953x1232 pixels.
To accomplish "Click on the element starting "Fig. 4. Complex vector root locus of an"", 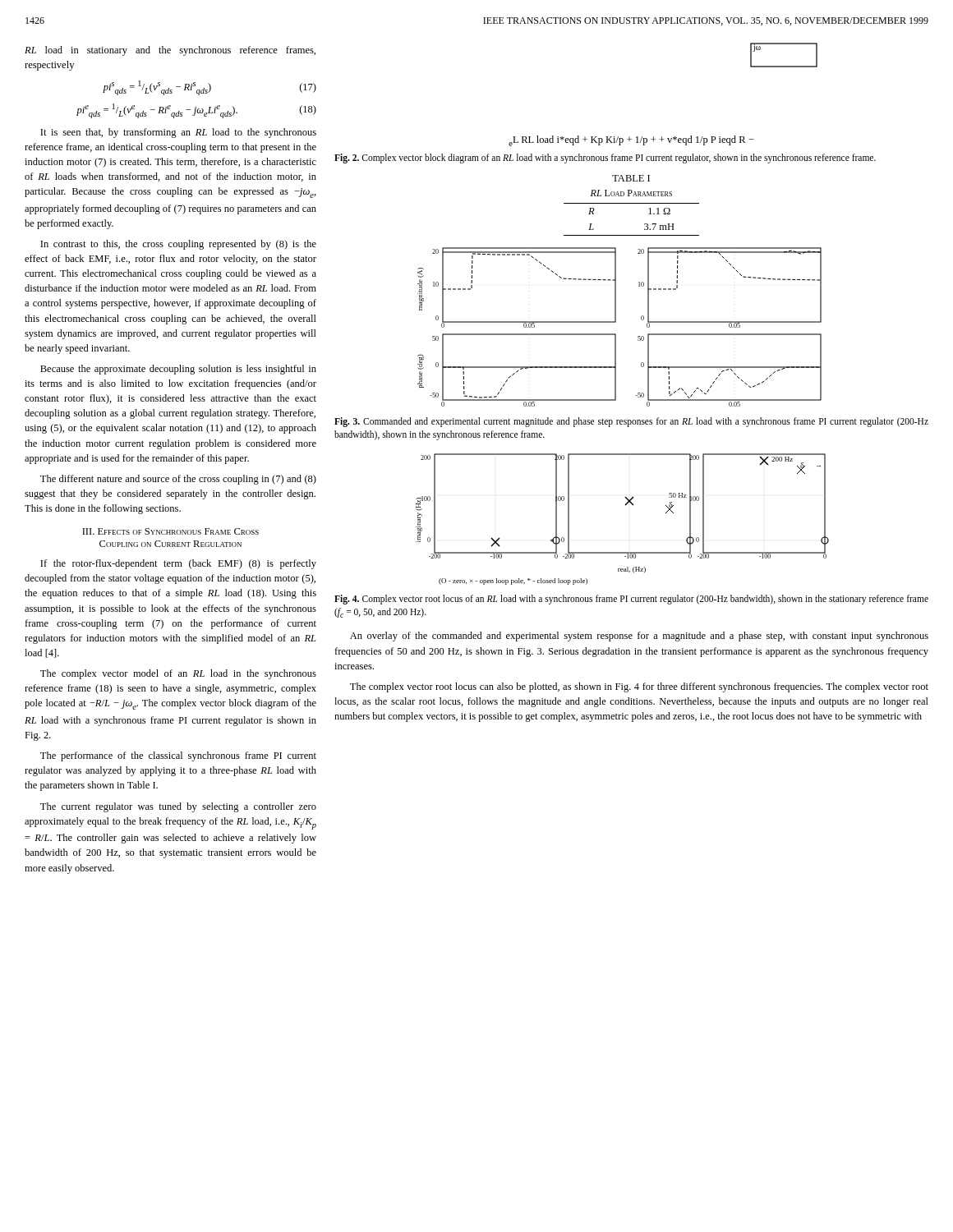I will point(631,607).
